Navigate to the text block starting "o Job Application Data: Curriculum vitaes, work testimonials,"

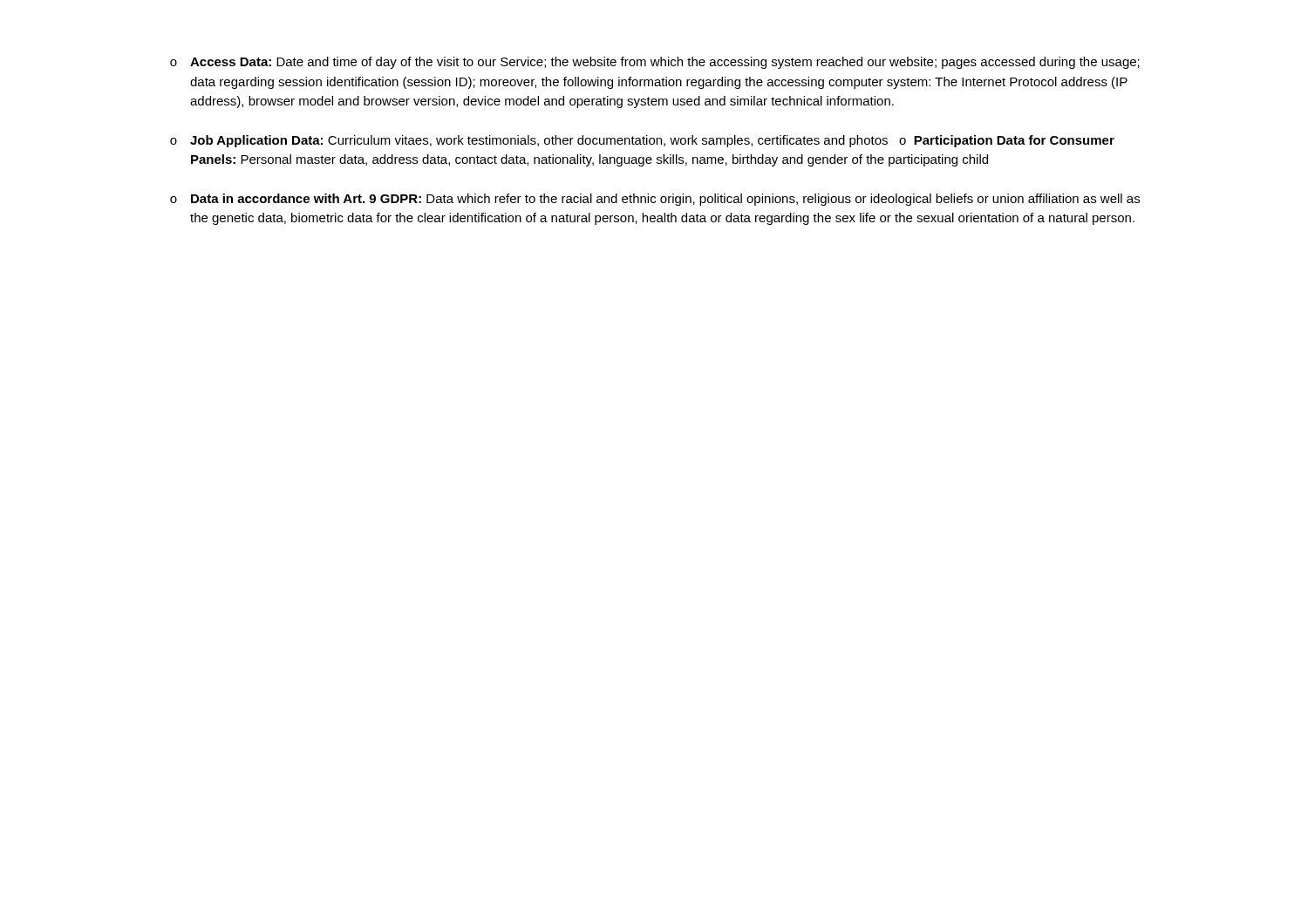click(x=654, y=150)
